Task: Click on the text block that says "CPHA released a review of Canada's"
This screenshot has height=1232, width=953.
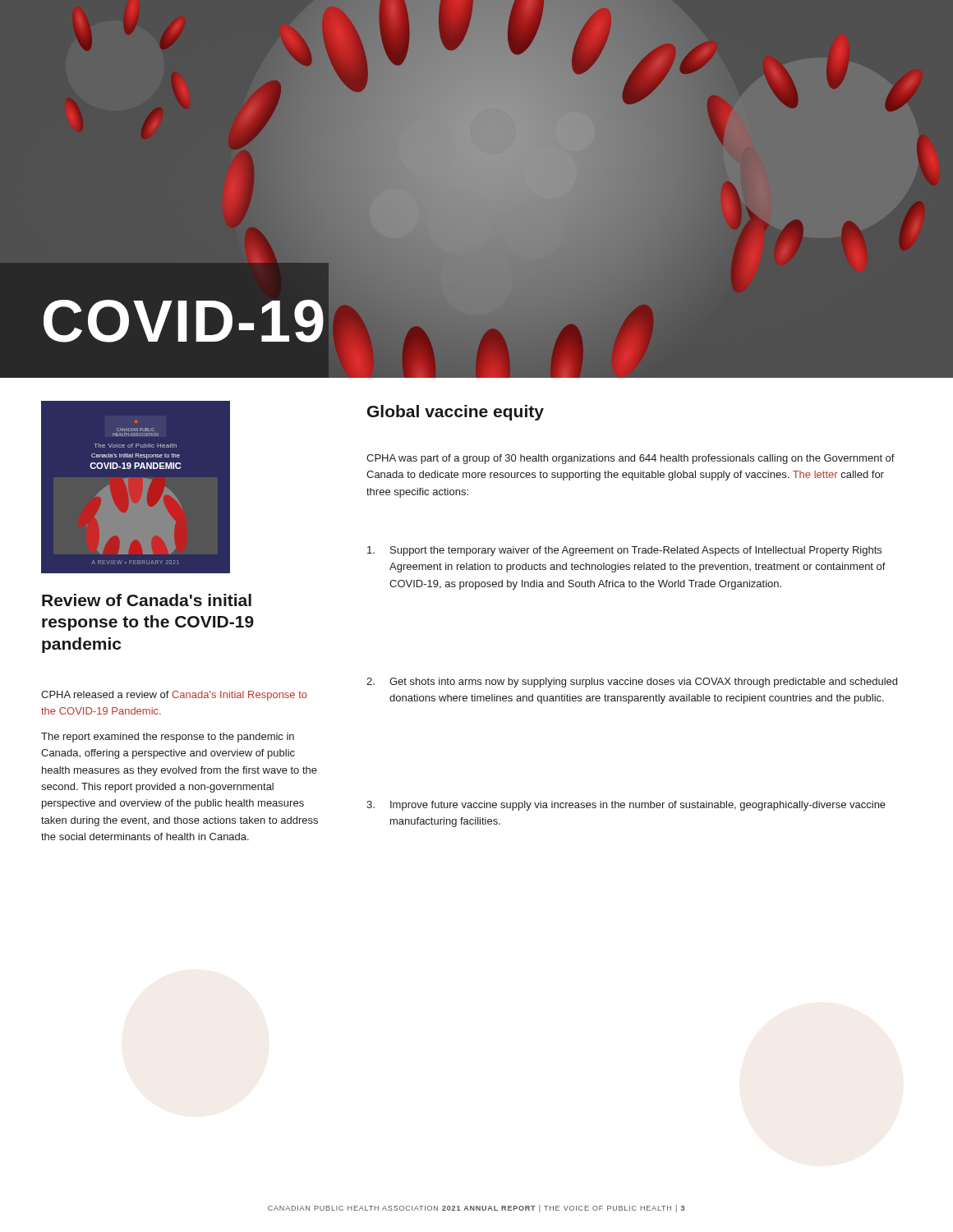Action: pos(183,766)
